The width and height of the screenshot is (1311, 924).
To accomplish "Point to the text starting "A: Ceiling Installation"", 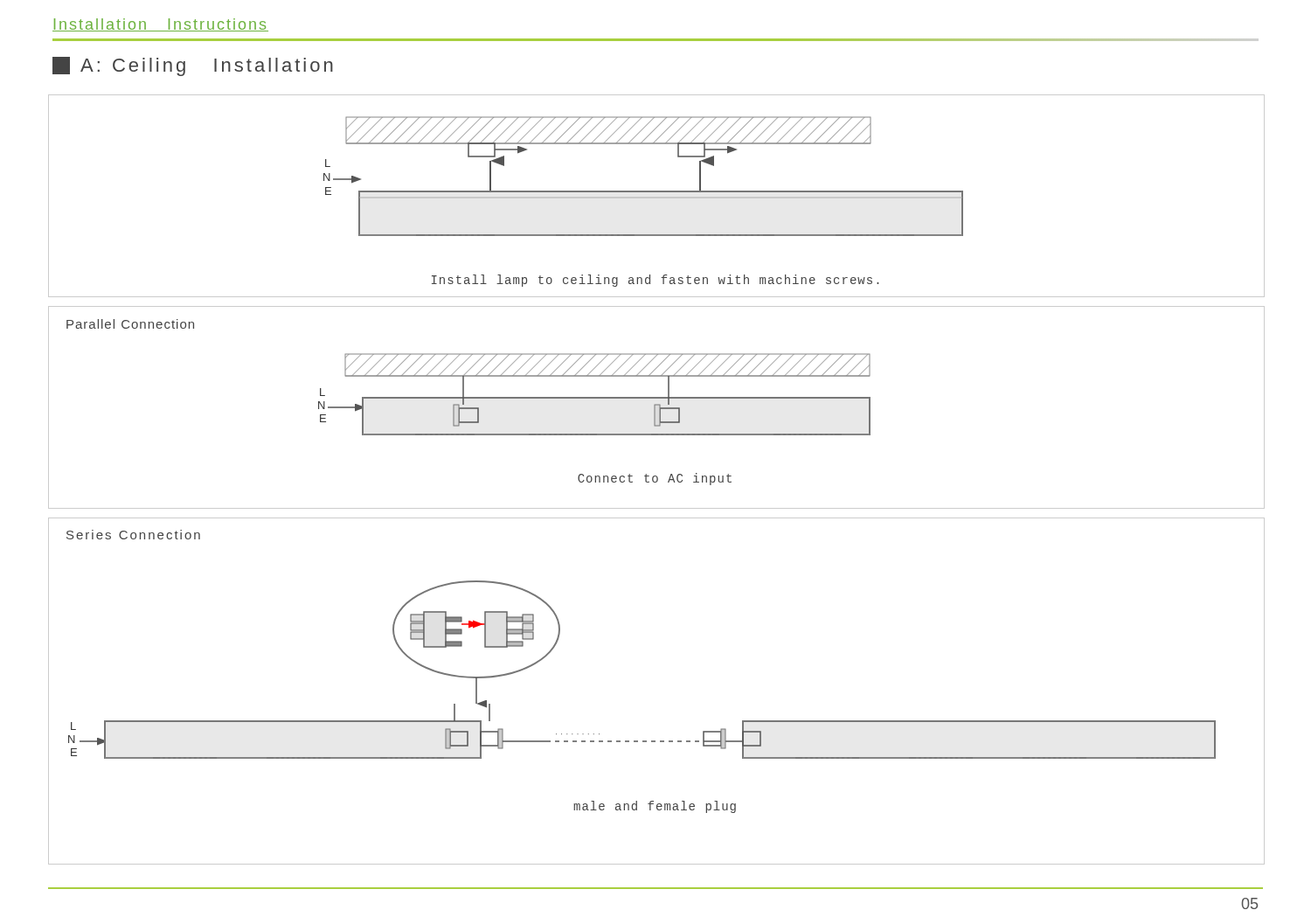I will point(194,66).
